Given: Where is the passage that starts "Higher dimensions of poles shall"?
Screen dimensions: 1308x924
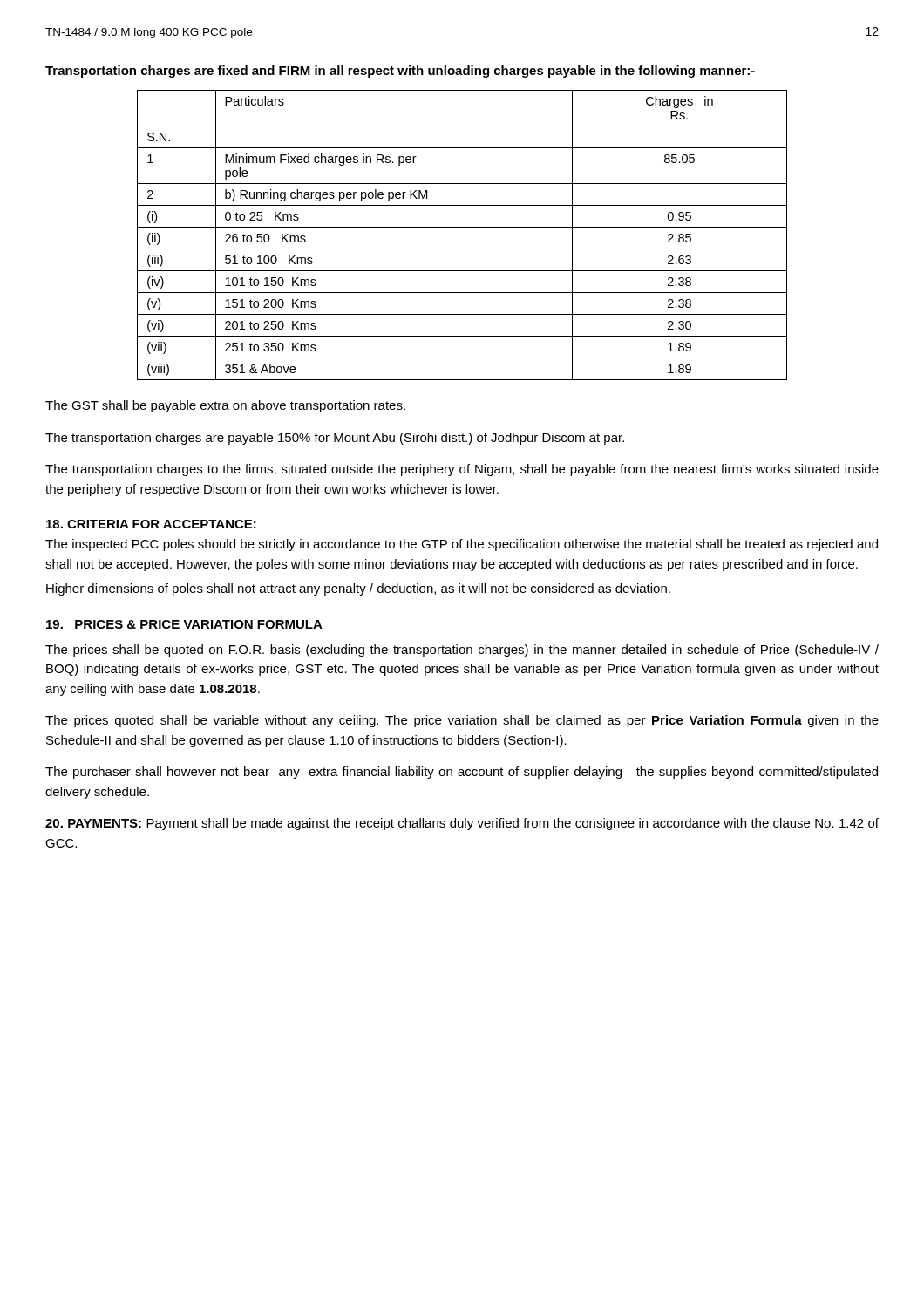Looking at the screenshot, I should [x=358, y=588].
